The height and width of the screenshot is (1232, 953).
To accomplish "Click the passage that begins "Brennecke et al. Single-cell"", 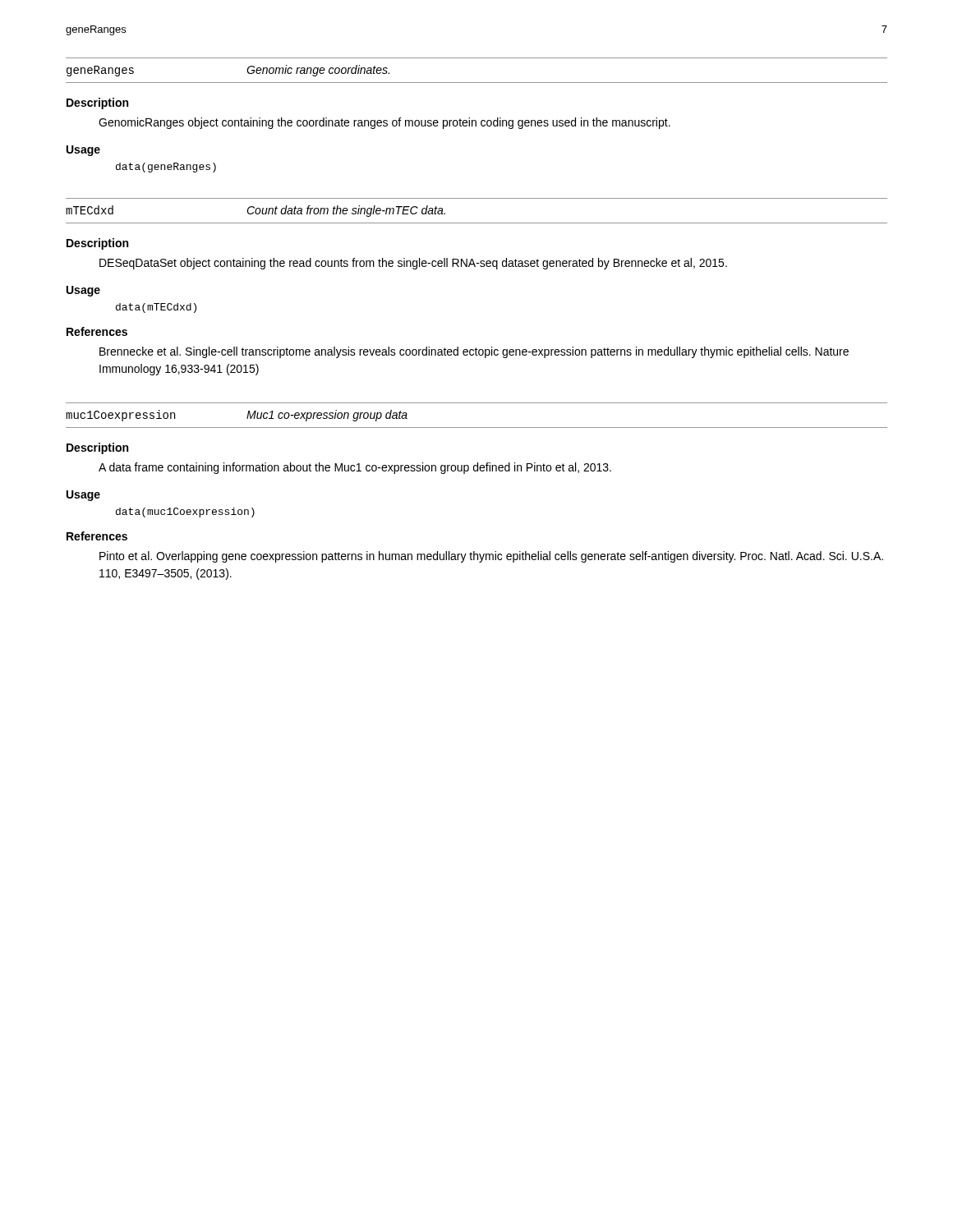I will 474,360.
